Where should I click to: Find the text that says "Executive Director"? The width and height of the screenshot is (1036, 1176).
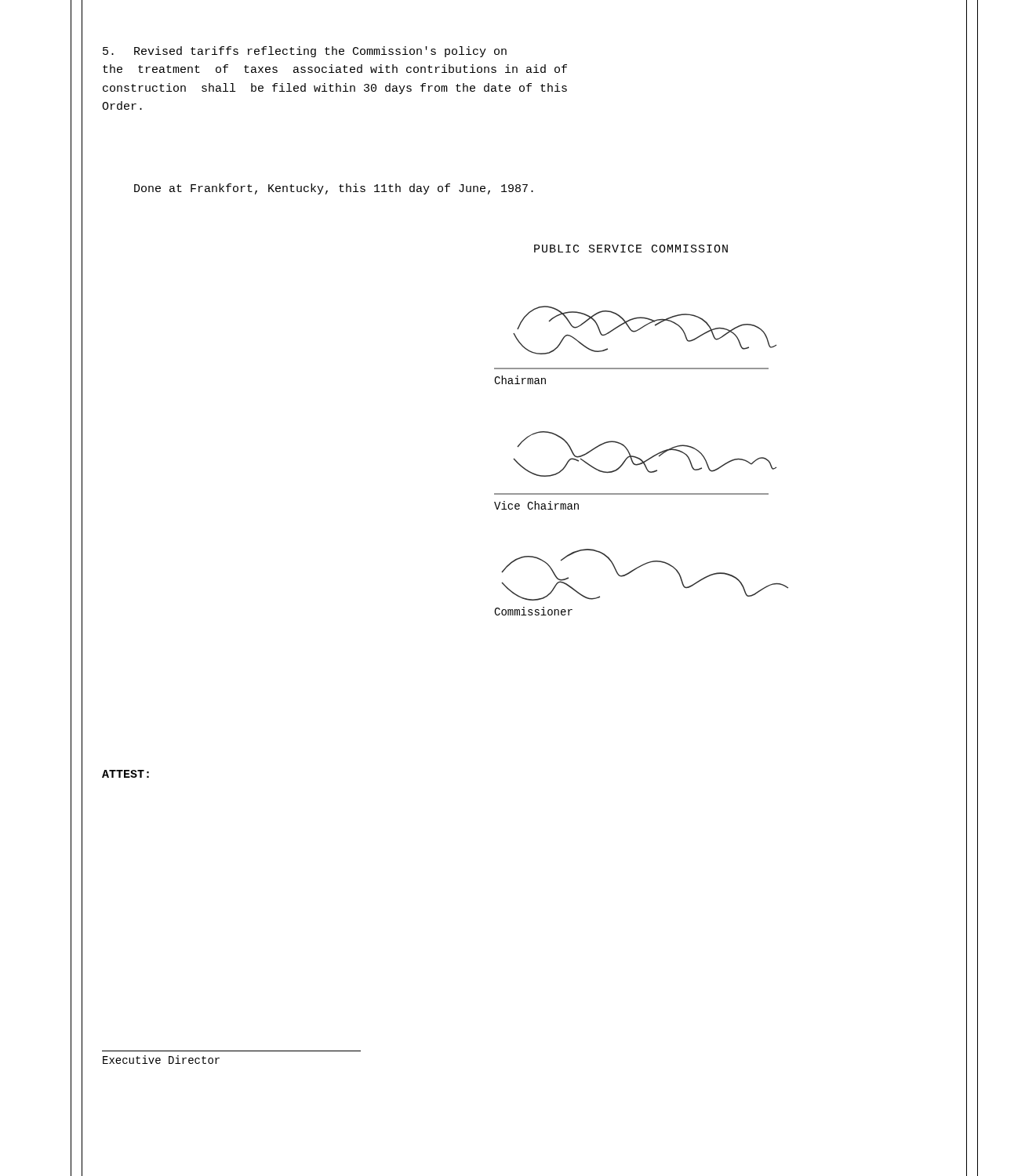tap(161, 1061)
